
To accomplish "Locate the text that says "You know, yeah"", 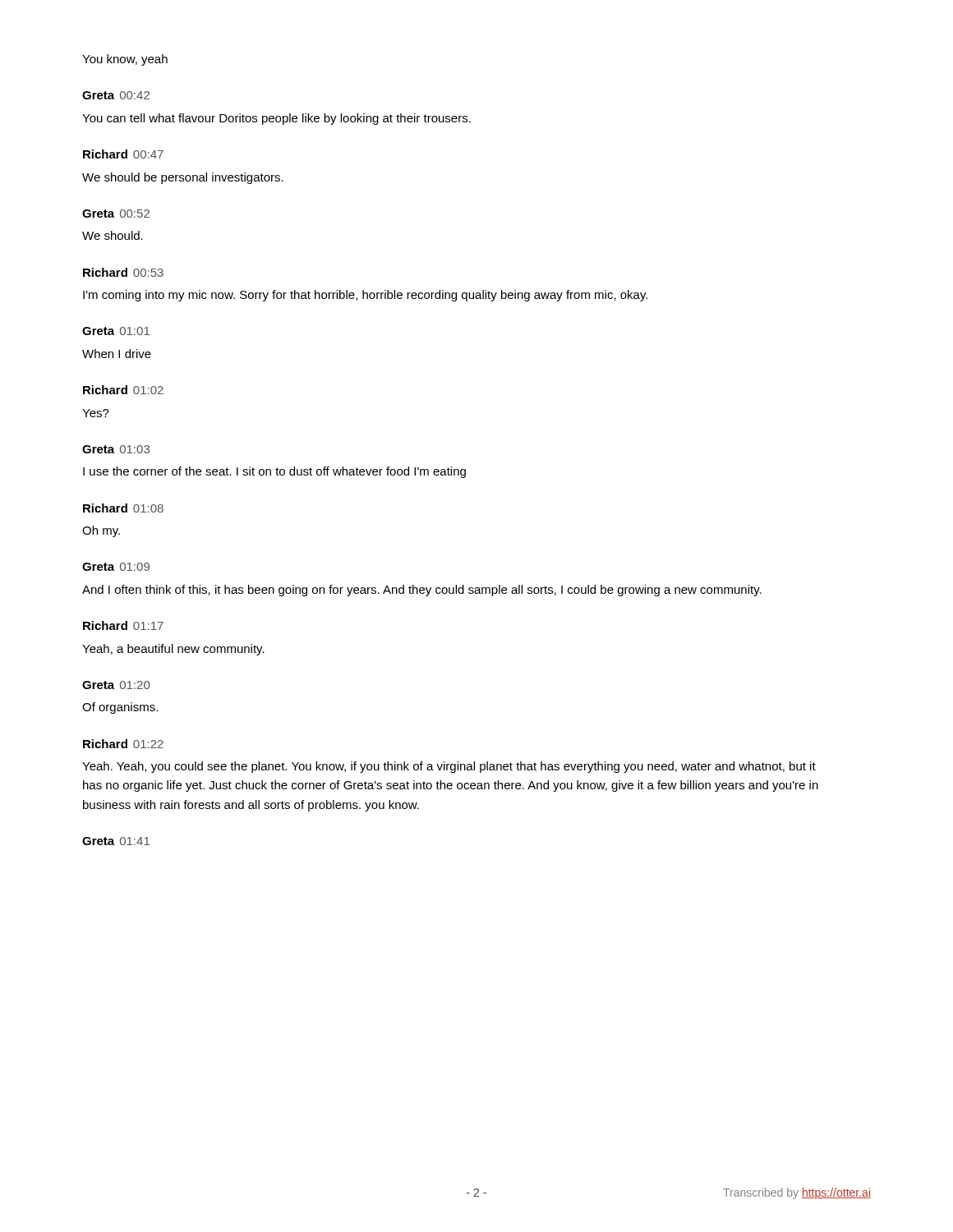I will pyautogui.click(x=125, y=60).
